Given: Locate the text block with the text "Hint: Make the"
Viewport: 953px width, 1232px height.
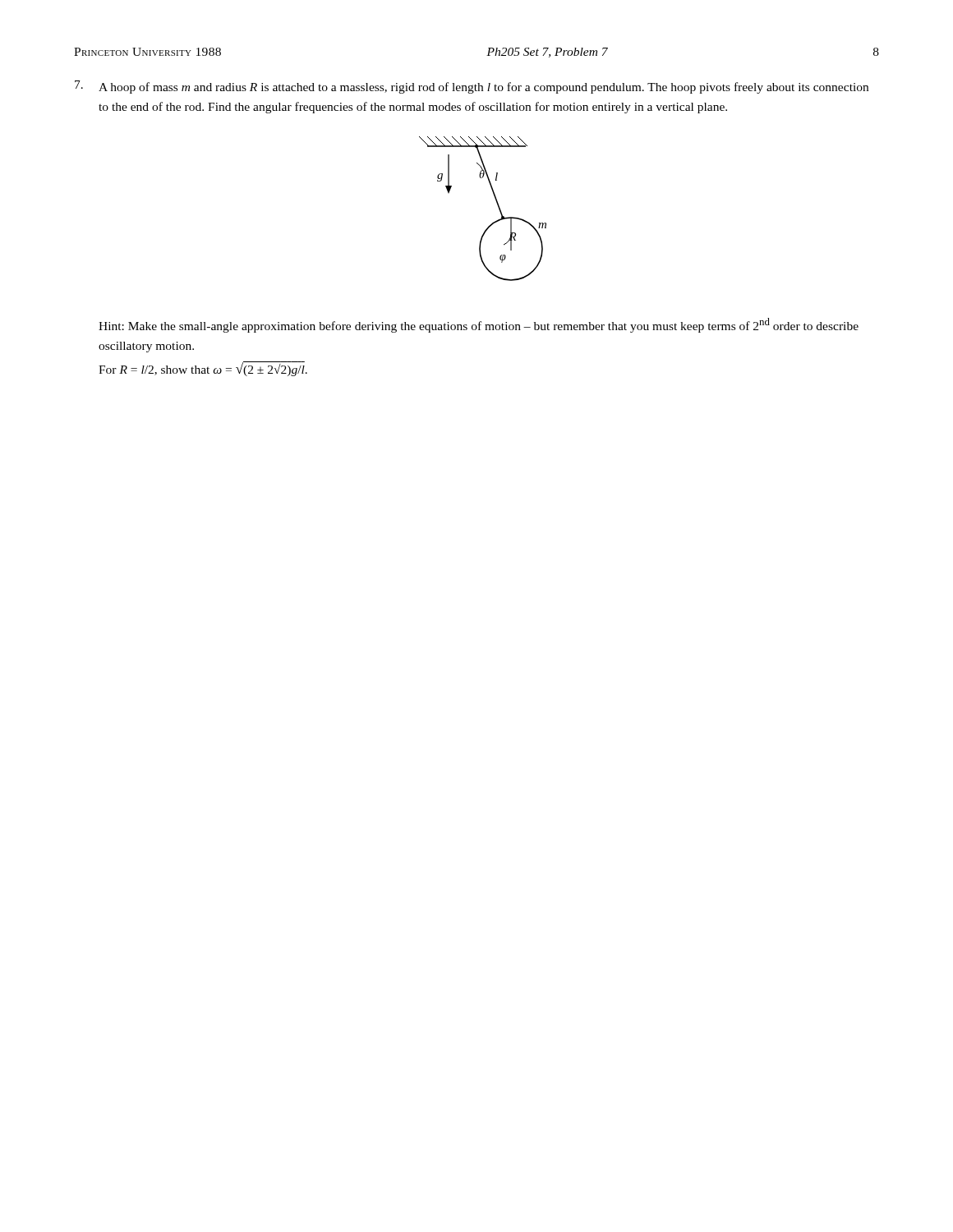Looking at the screenshot, I should [x=479, y=334].
